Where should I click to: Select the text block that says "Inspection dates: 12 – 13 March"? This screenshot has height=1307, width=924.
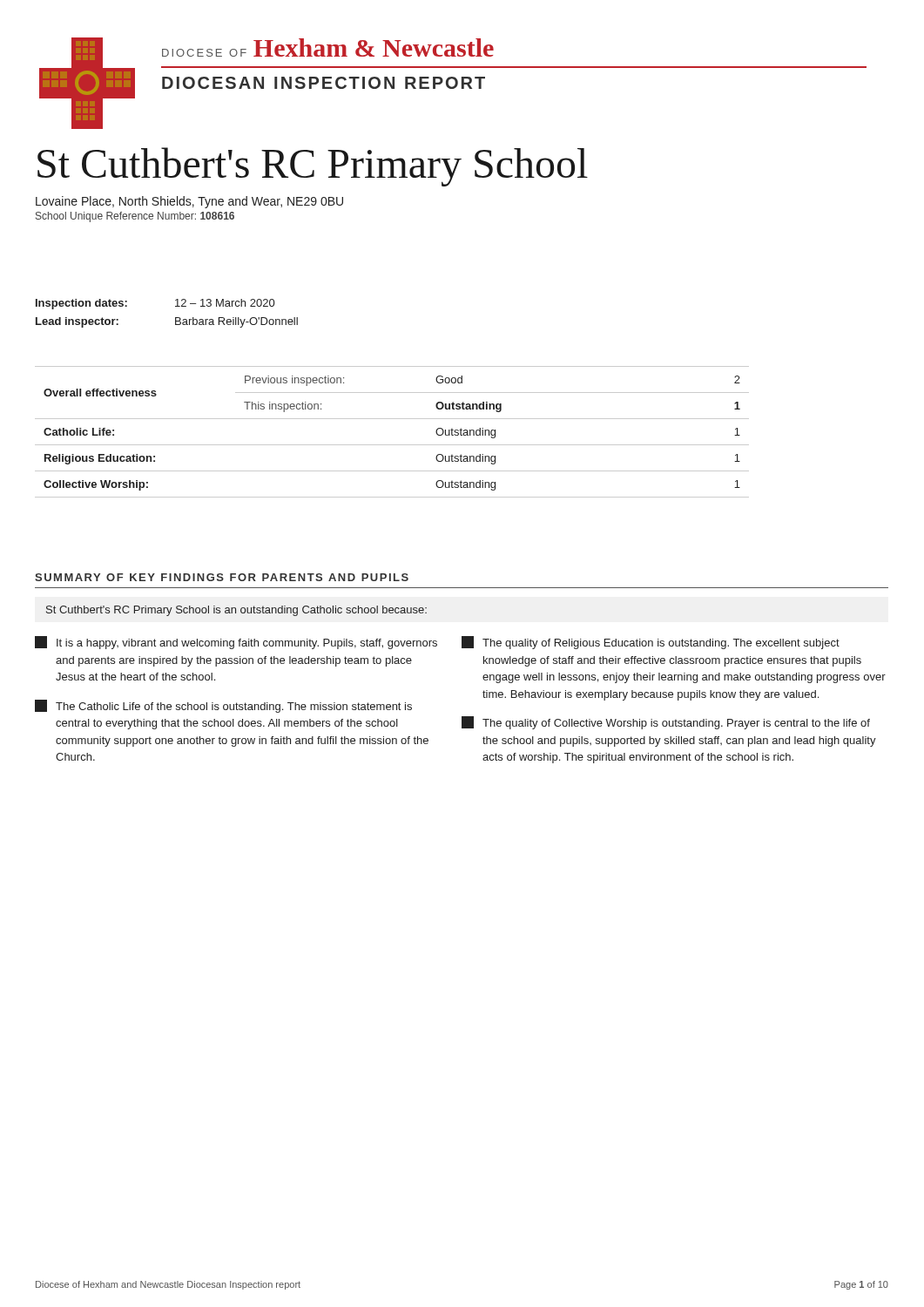pos(80,304)
